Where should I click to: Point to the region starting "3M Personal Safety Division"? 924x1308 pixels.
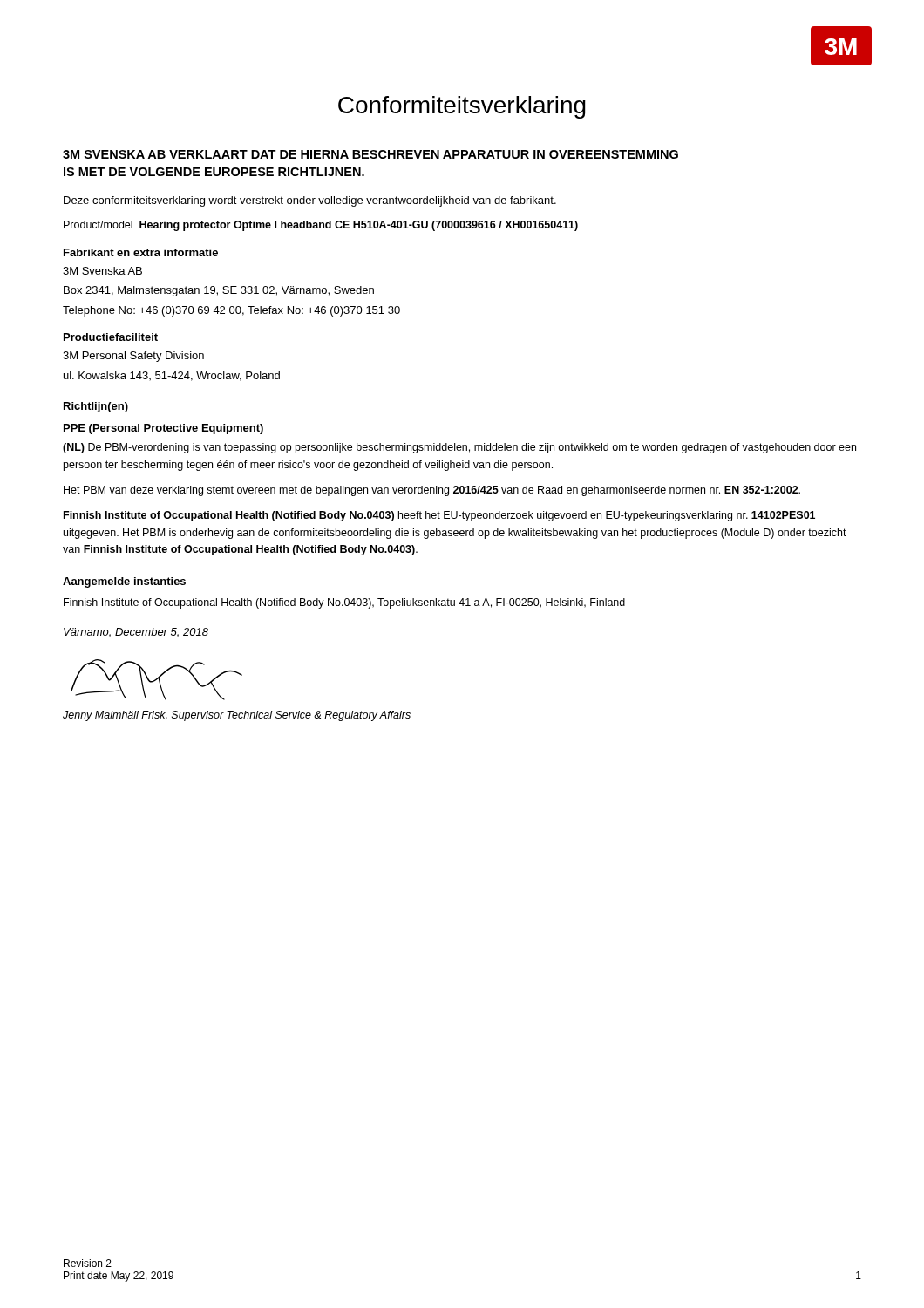(133, 357)
